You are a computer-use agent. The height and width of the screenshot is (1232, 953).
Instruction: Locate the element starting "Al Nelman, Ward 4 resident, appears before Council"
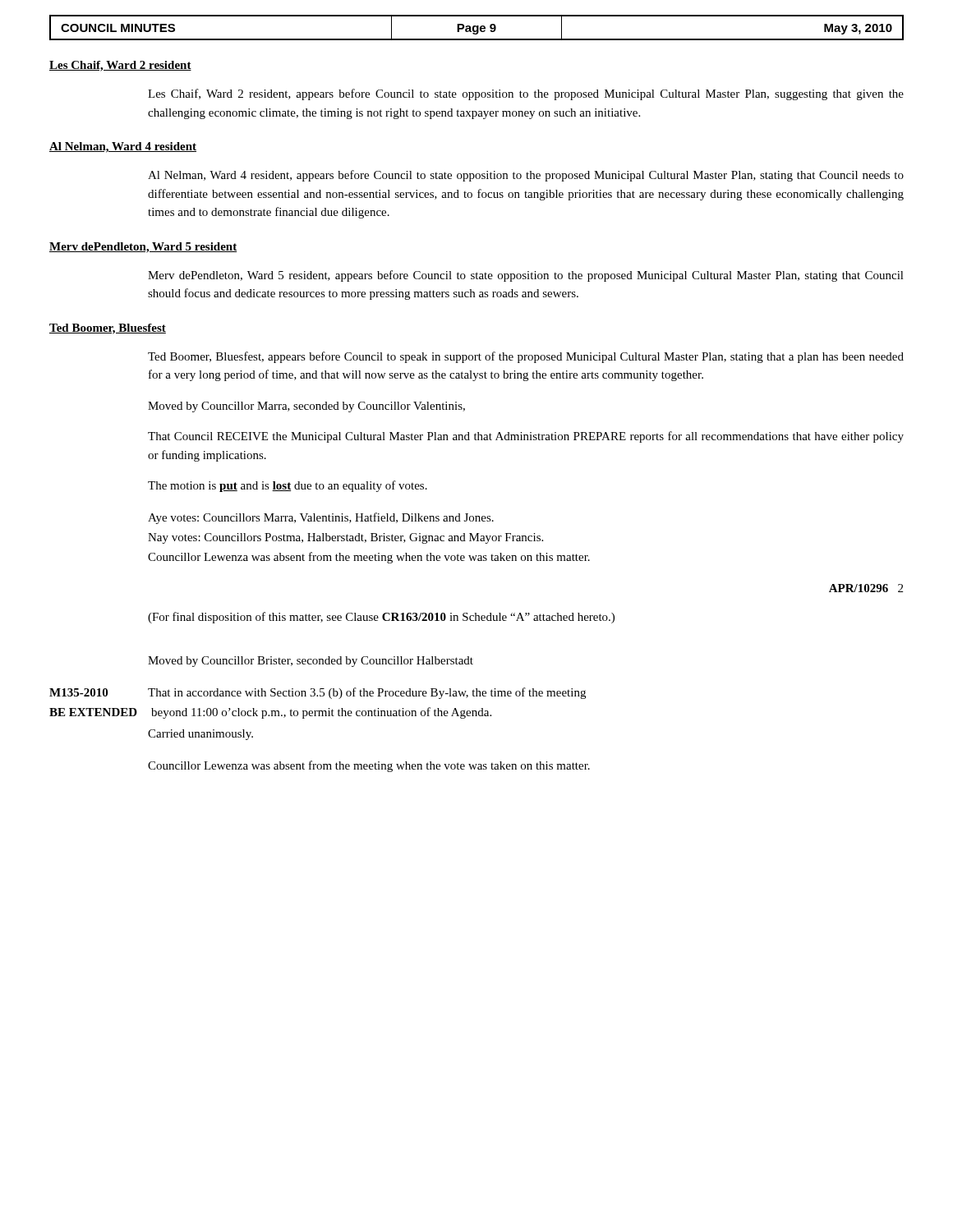coord(526,194)
